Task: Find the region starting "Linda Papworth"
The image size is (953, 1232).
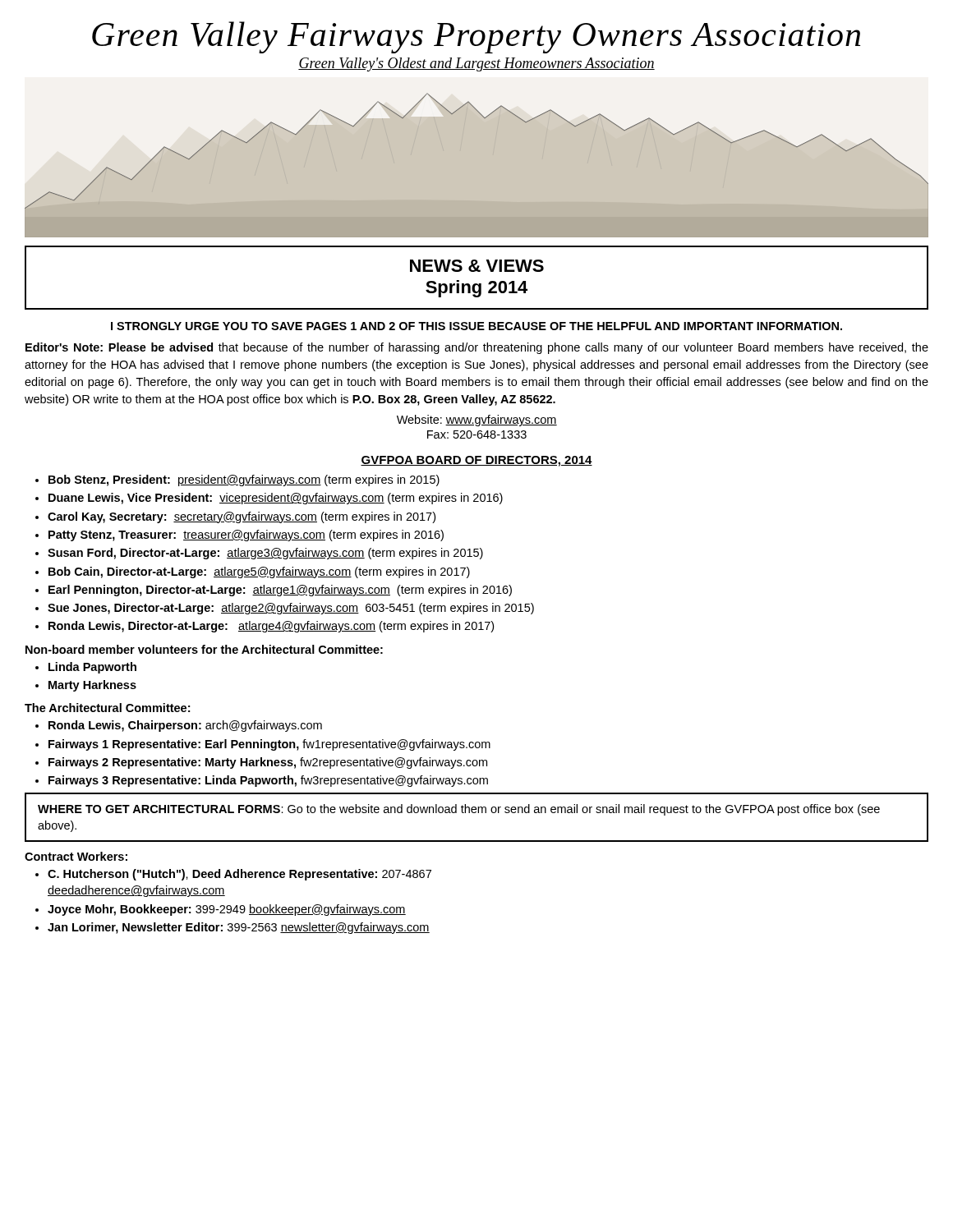Action: point(92,667)
